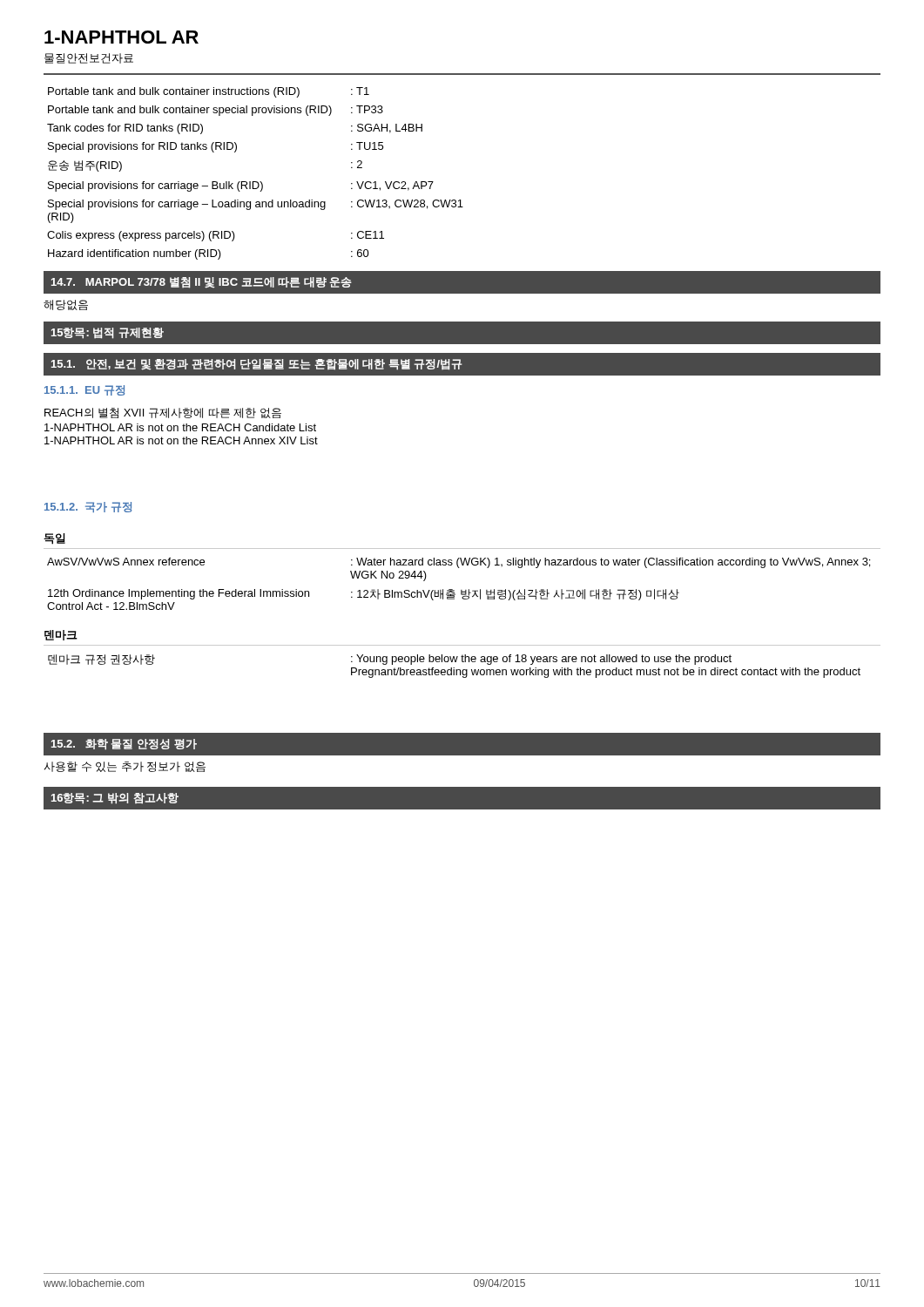Select the title that says "1-NAPHTHOL AR"
This screenshot has width=924, height=1307.
[121, 37]
